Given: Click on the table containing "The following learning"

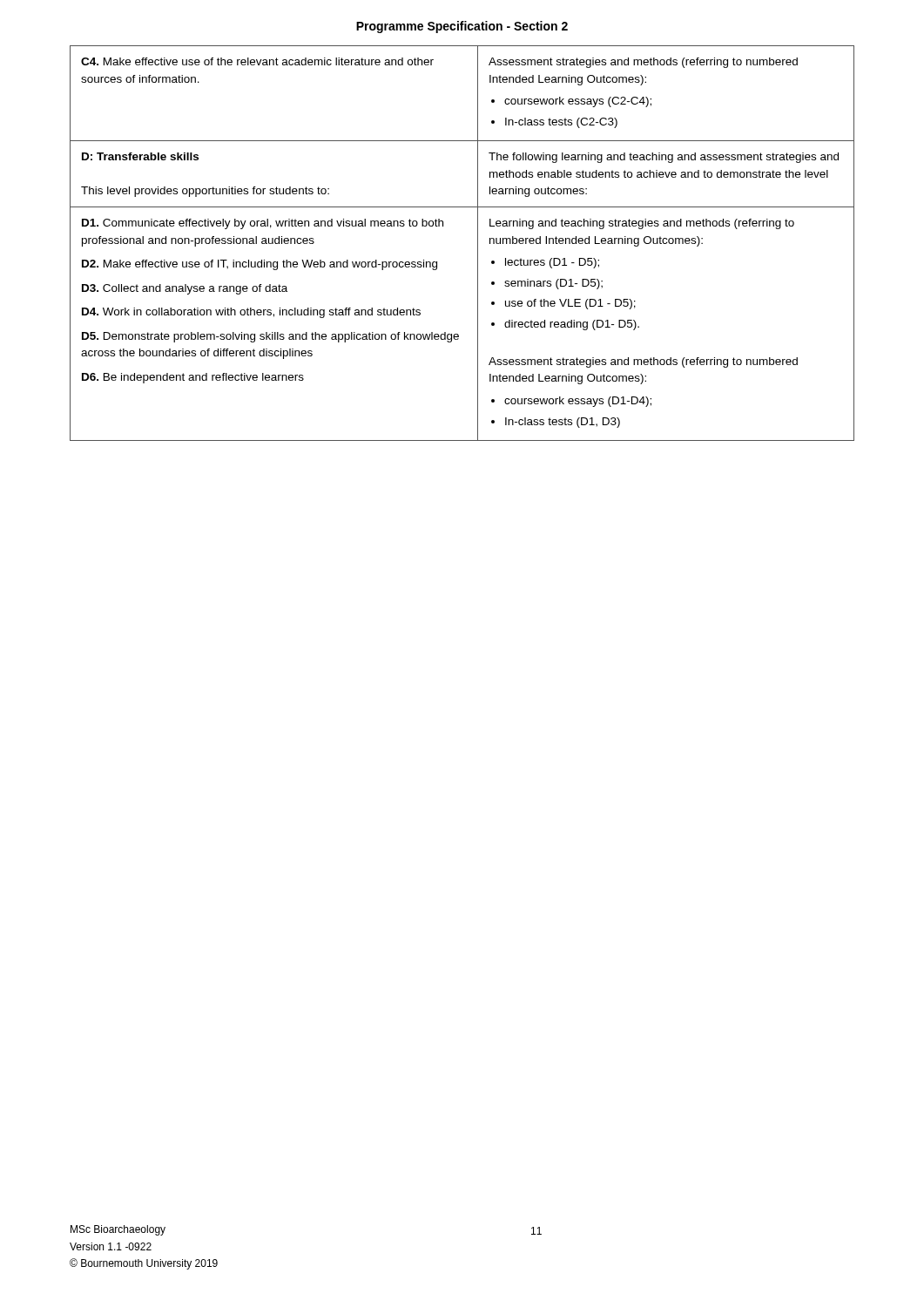Looking at the screenshot, I should (x=462, y=243).
